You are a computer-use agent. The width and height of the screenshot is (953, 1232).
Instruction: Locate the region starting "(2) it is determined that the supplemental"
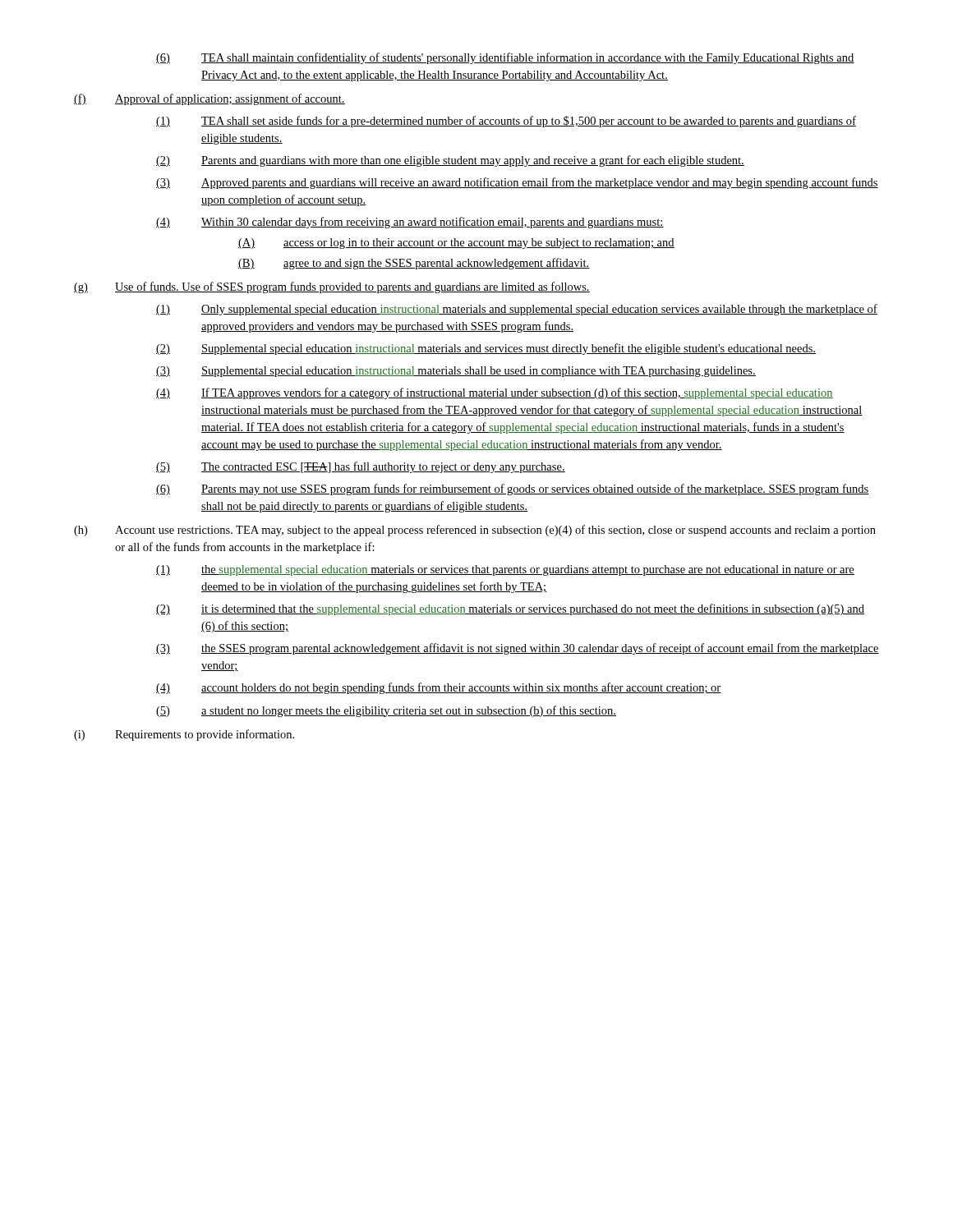(x=518, y=618)
